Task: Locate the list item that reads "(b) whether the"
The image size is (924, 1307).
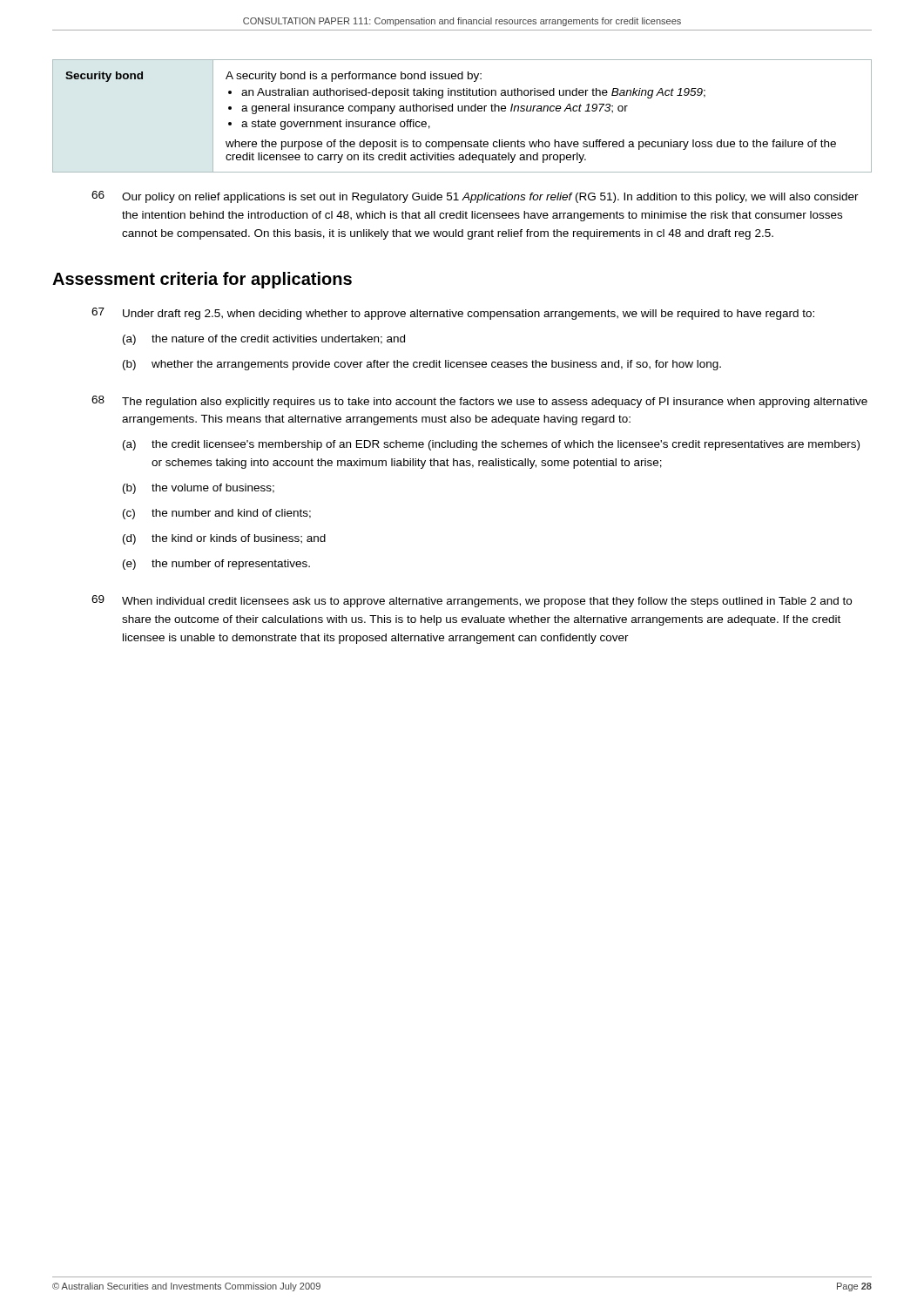Action: pos(497,364)
